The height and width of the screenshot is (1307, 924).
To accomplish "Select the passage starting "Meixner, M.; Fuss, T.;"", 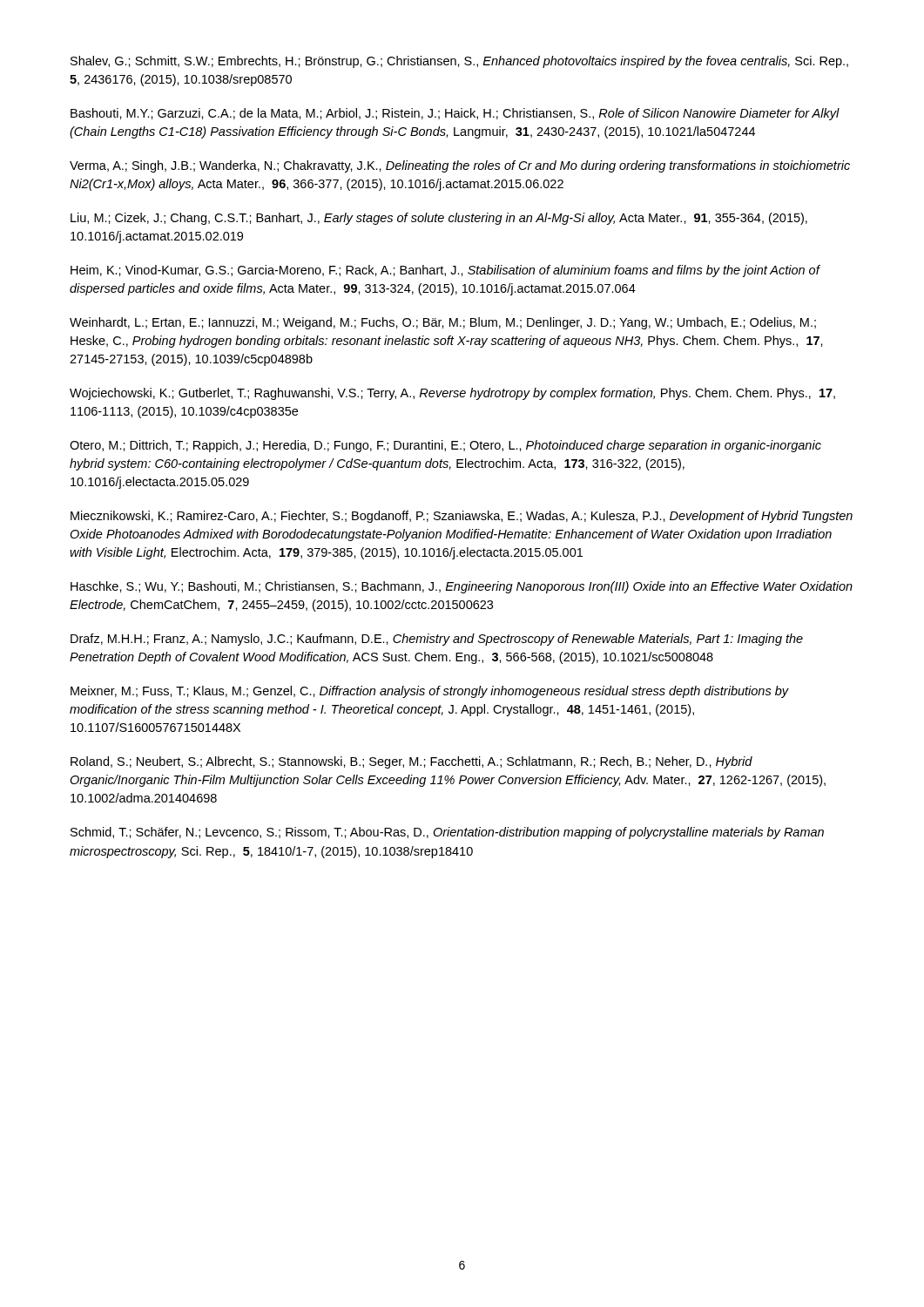I will click(x=429, y=710).
